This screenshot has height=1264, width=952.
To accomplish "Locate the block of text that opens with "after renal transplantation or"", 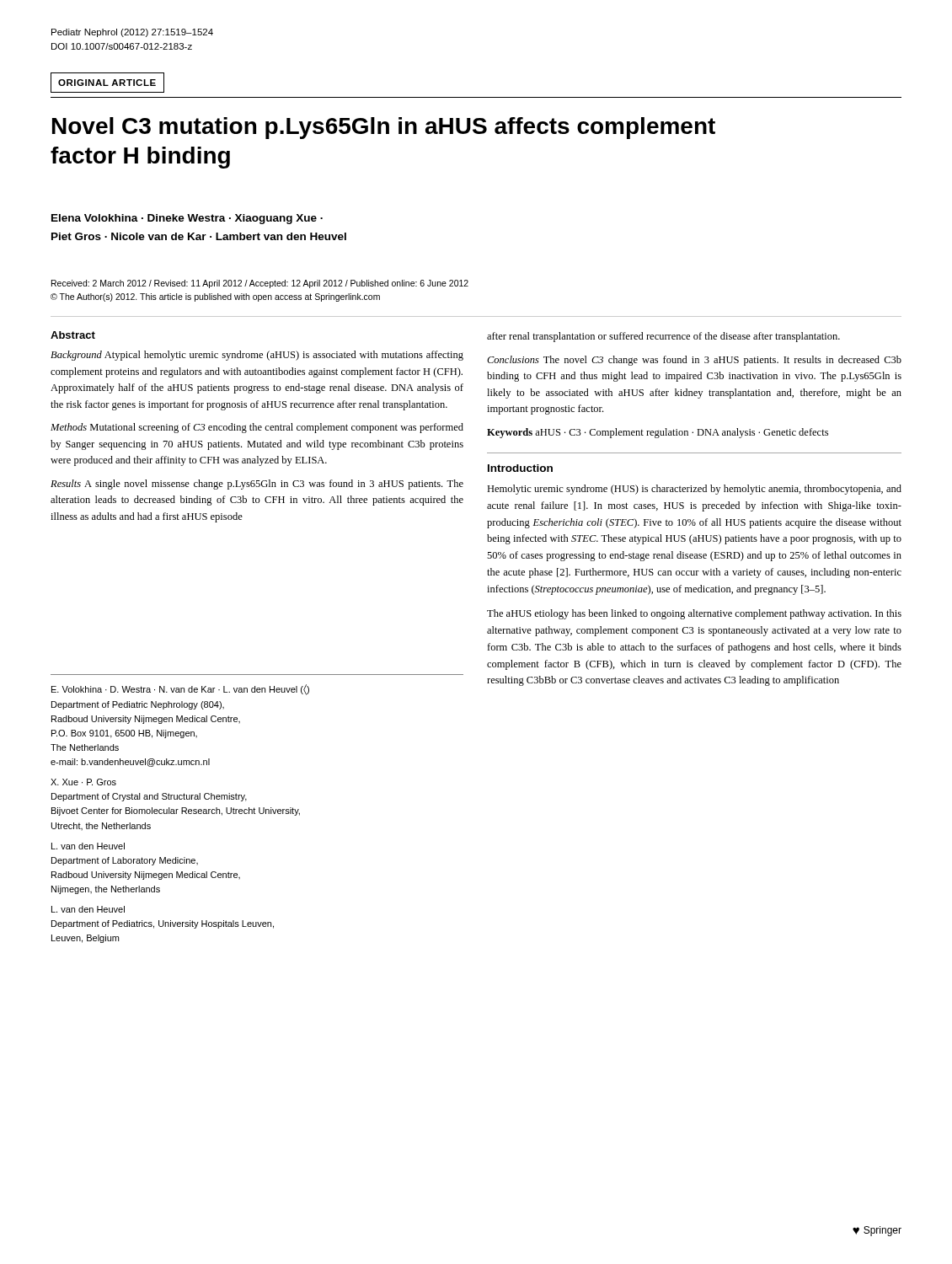I will coord(664,336).
